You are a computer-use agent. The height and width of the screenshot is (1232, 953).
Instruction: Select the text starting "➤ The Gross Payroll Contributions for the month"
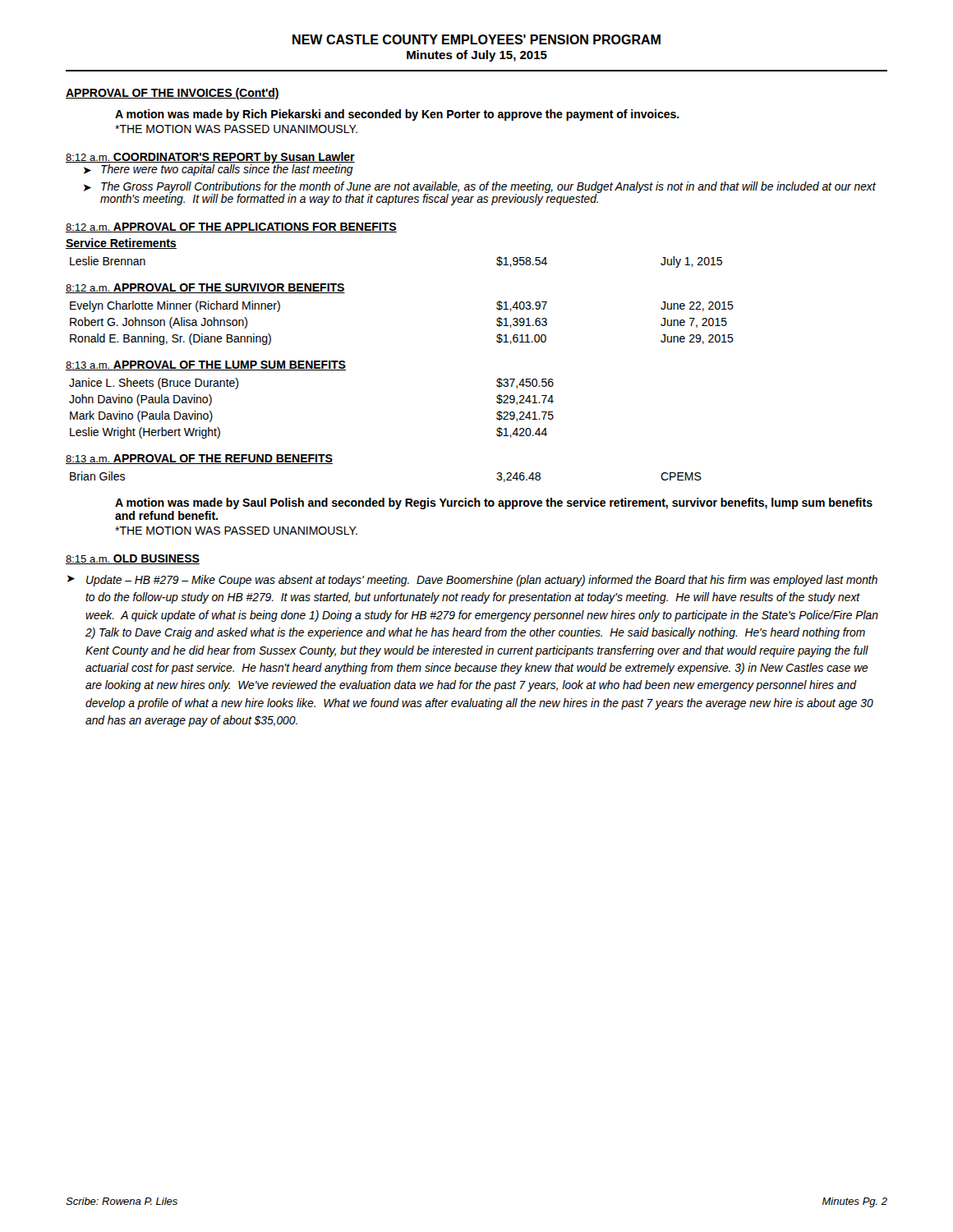(485, 193)
